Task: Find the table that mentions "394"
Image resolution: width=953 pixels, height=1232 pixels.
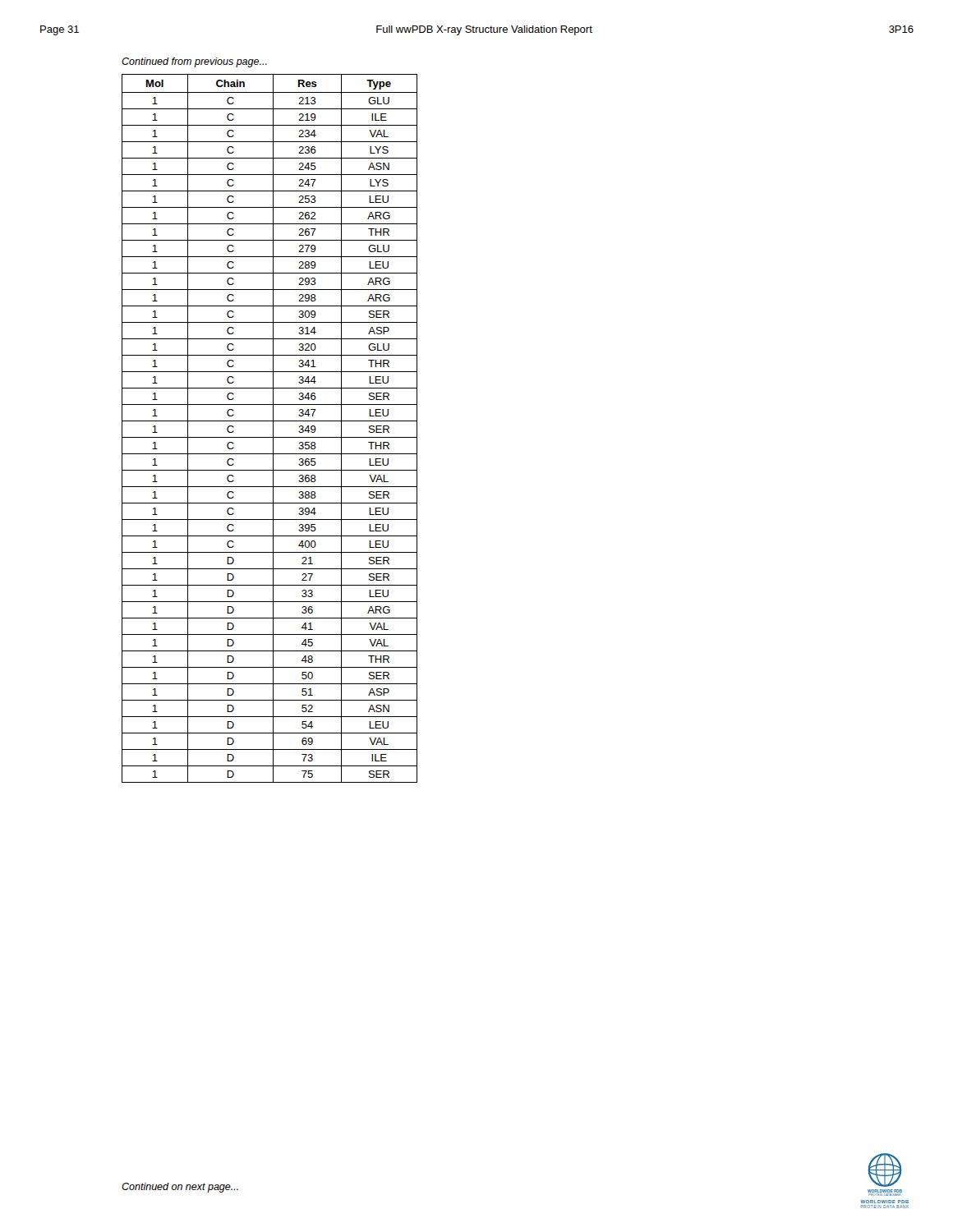Action: [269, 428]
